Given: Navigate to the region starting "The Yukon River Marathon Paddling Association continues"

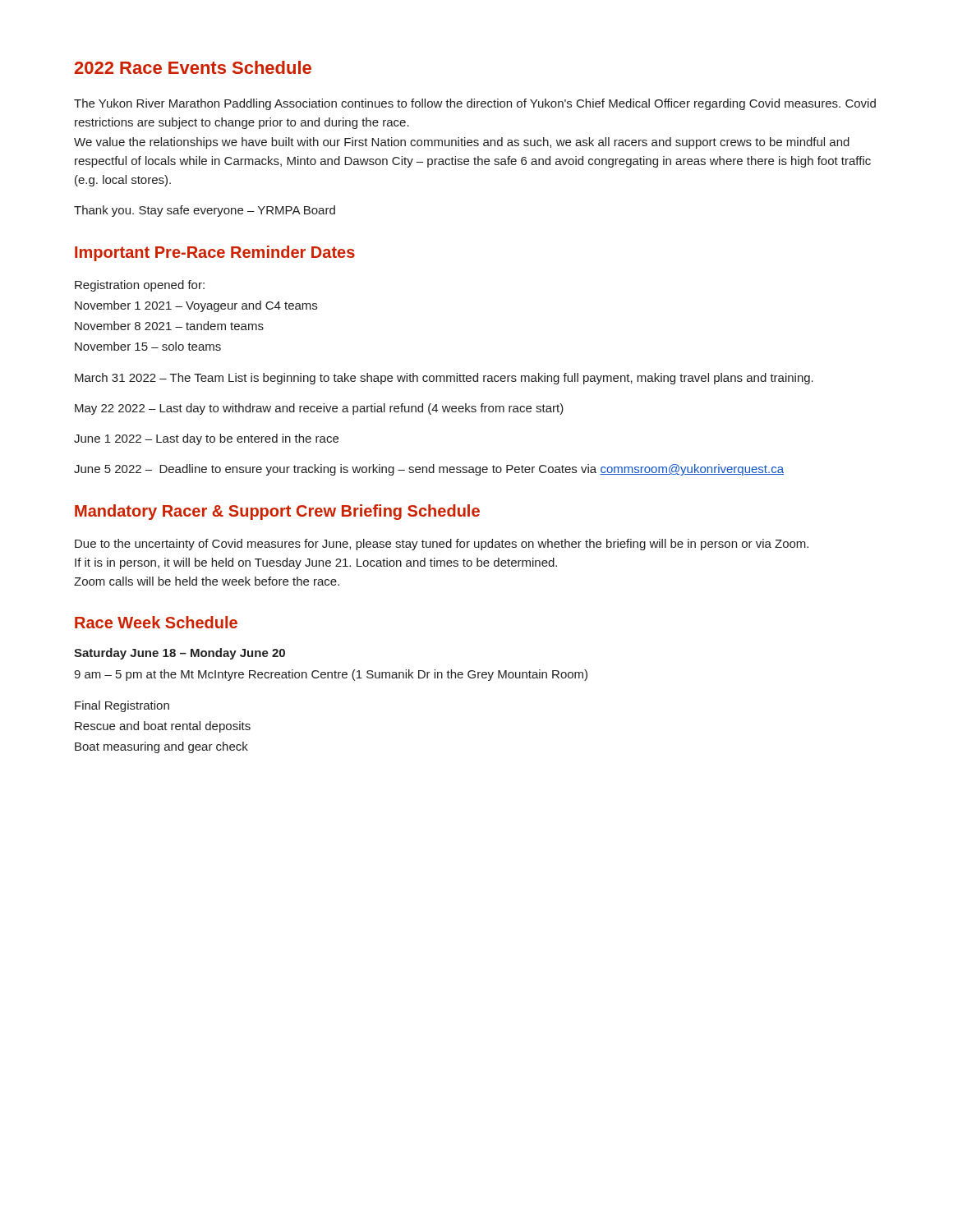Looking at the screenshot, I should pos(475,141).
